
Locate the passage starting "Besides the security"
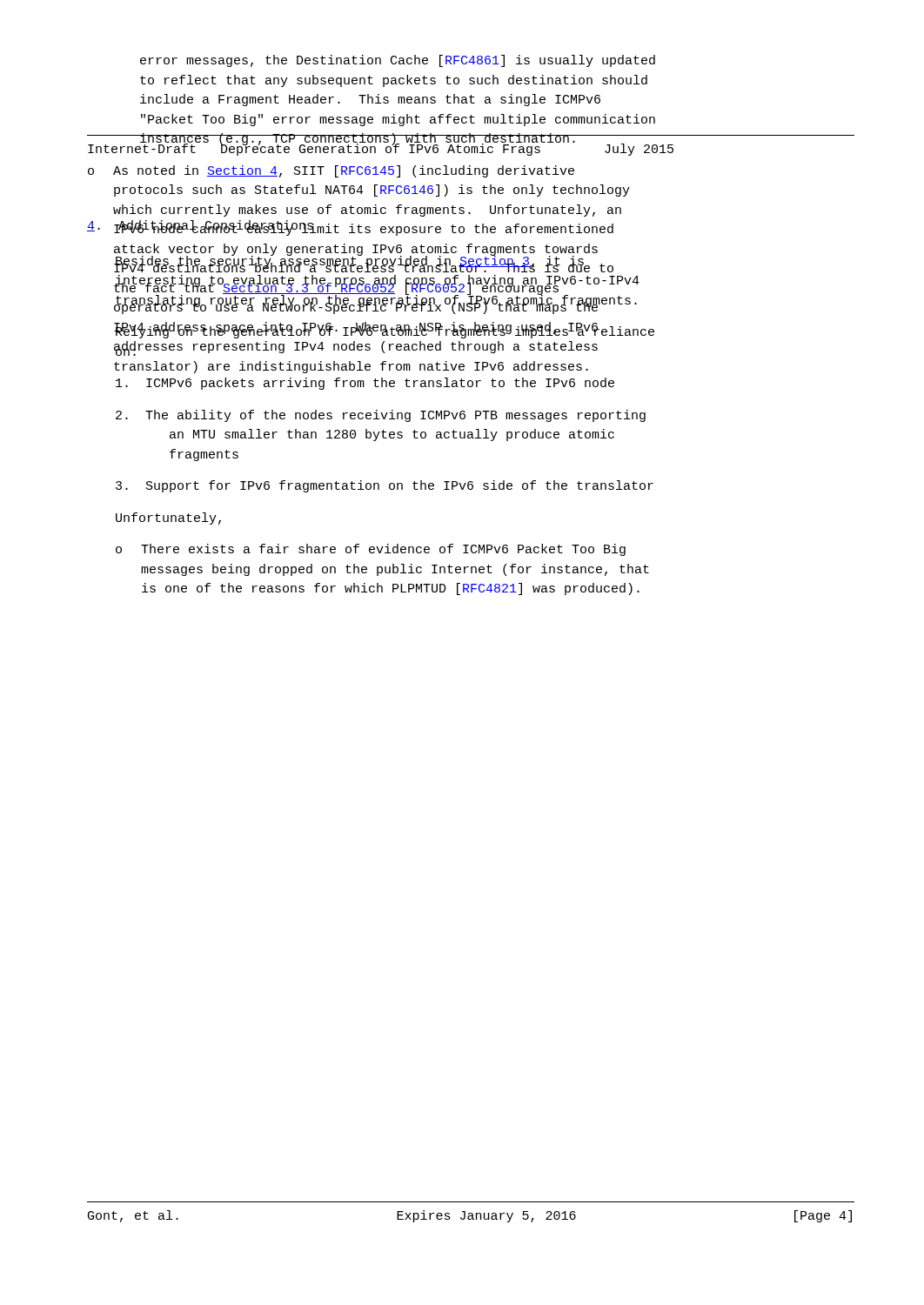click(x=377, y=281)
